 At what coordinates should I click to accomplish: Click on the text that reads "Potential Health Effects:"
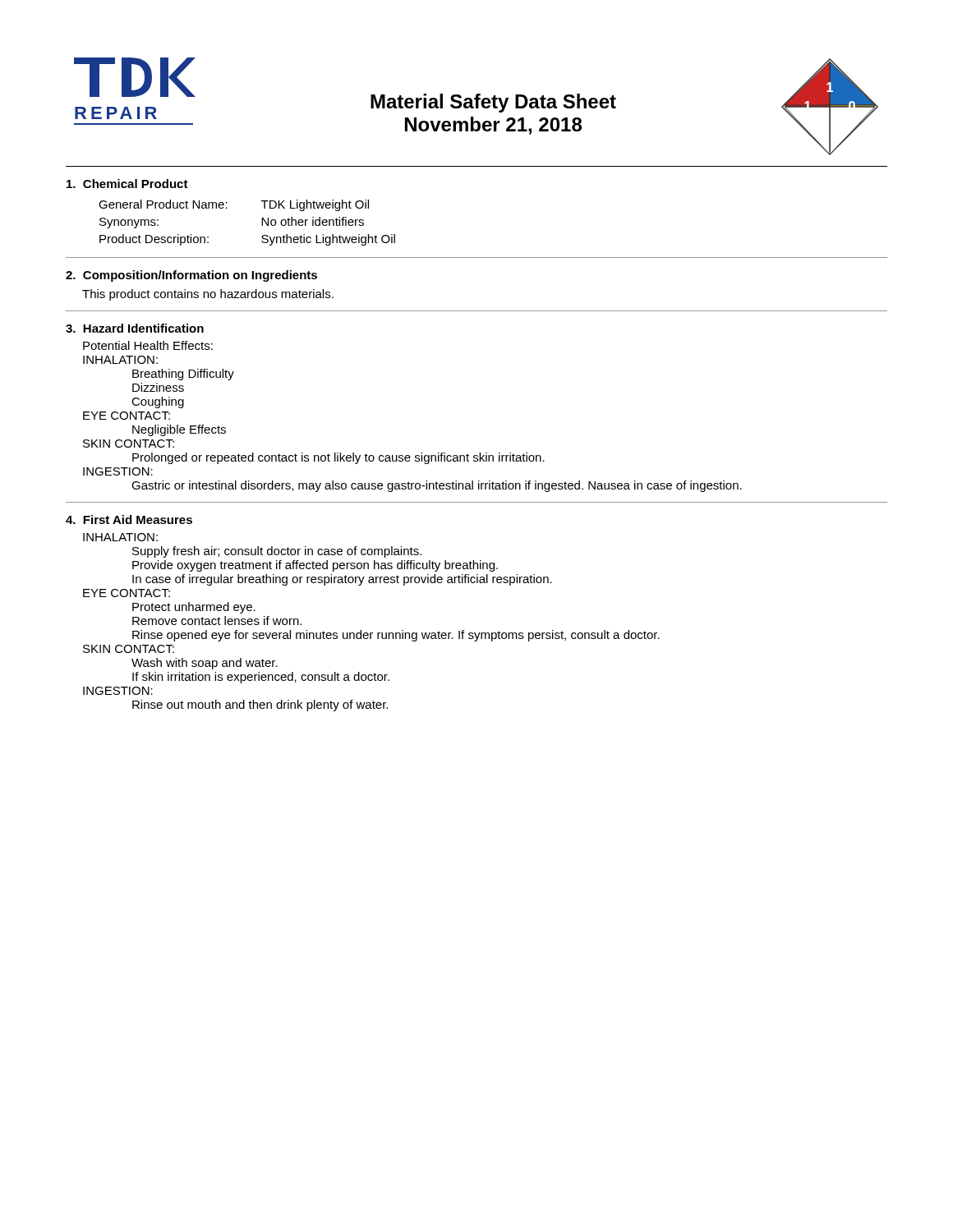[148, 345]
